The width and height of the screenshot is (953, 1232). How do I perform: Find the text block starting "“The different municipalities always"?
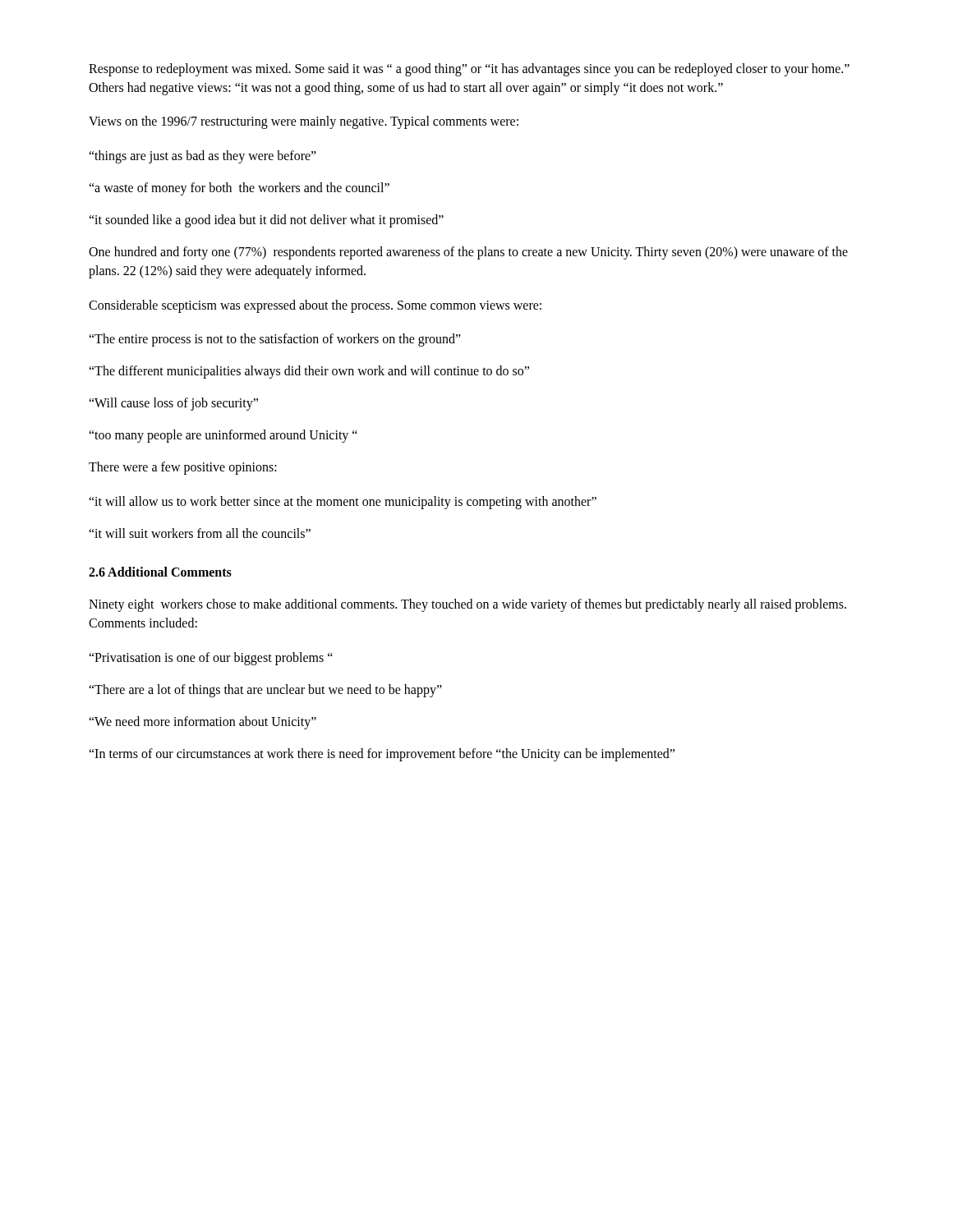[309, 371]
